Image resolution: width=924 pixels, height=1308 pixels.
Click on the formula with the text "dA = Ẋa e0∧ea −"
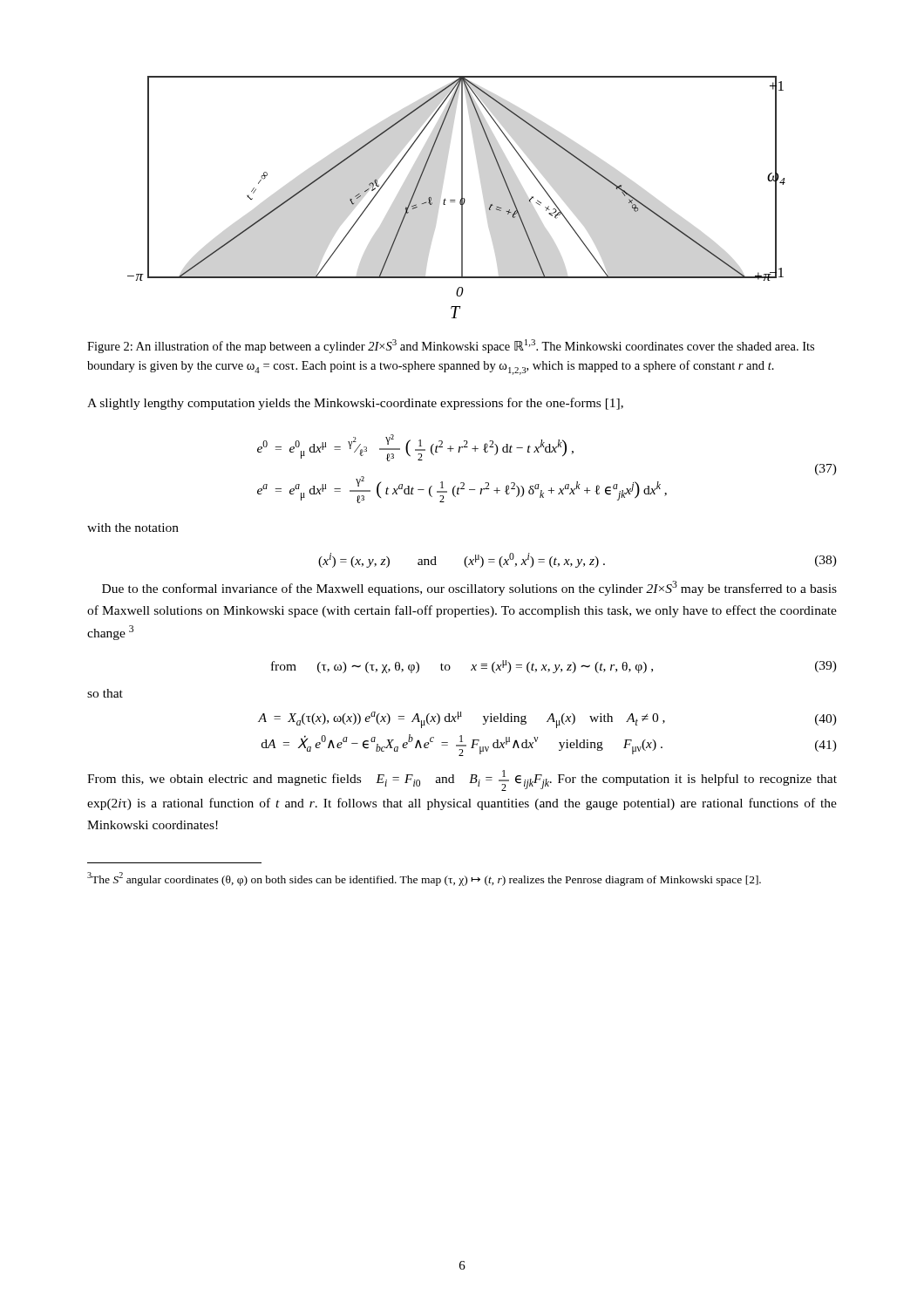click(549, 745)
